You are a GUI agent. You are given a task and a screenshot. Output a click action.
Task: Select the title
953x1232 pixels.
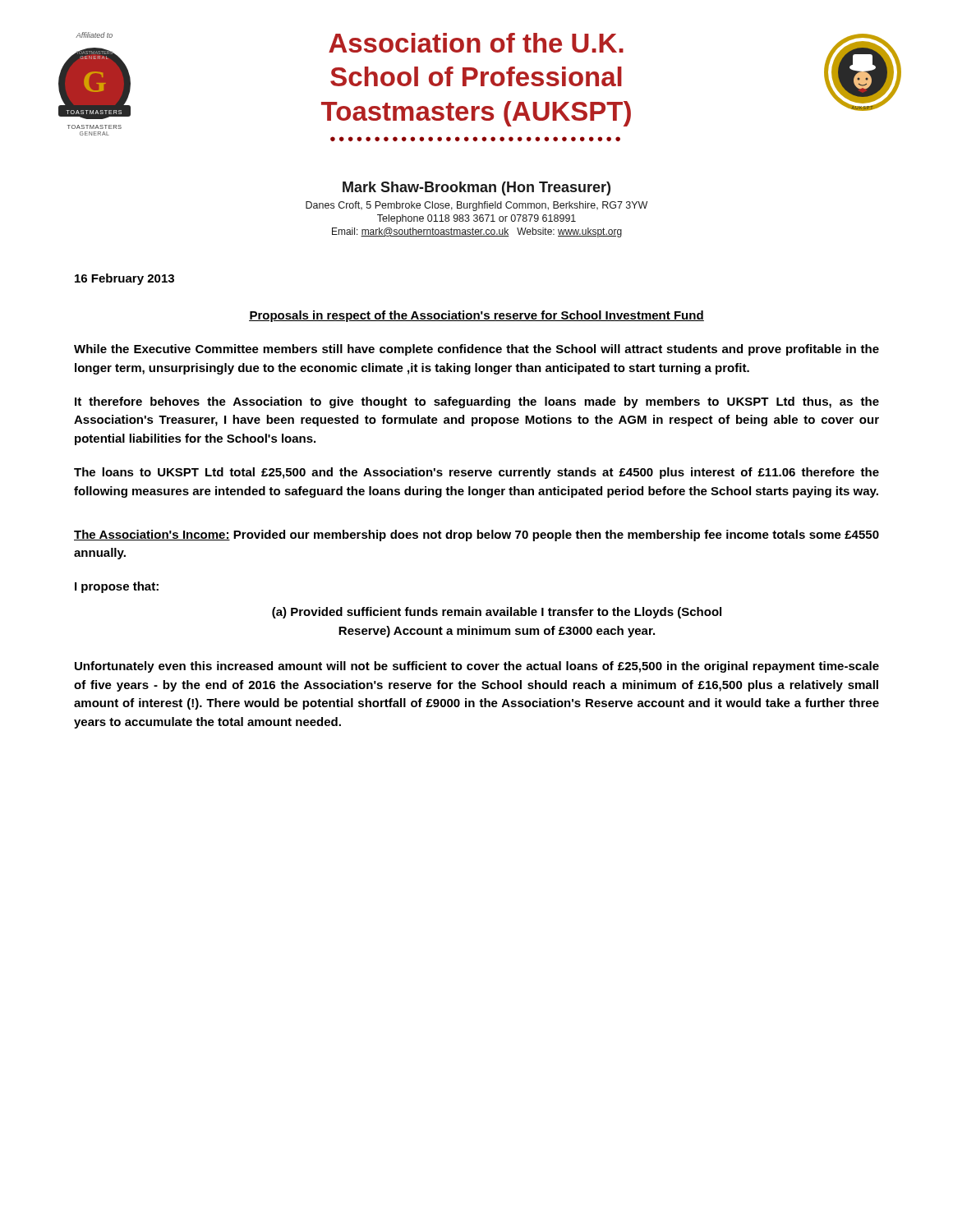pyautogui.click(x=476, y=85)
